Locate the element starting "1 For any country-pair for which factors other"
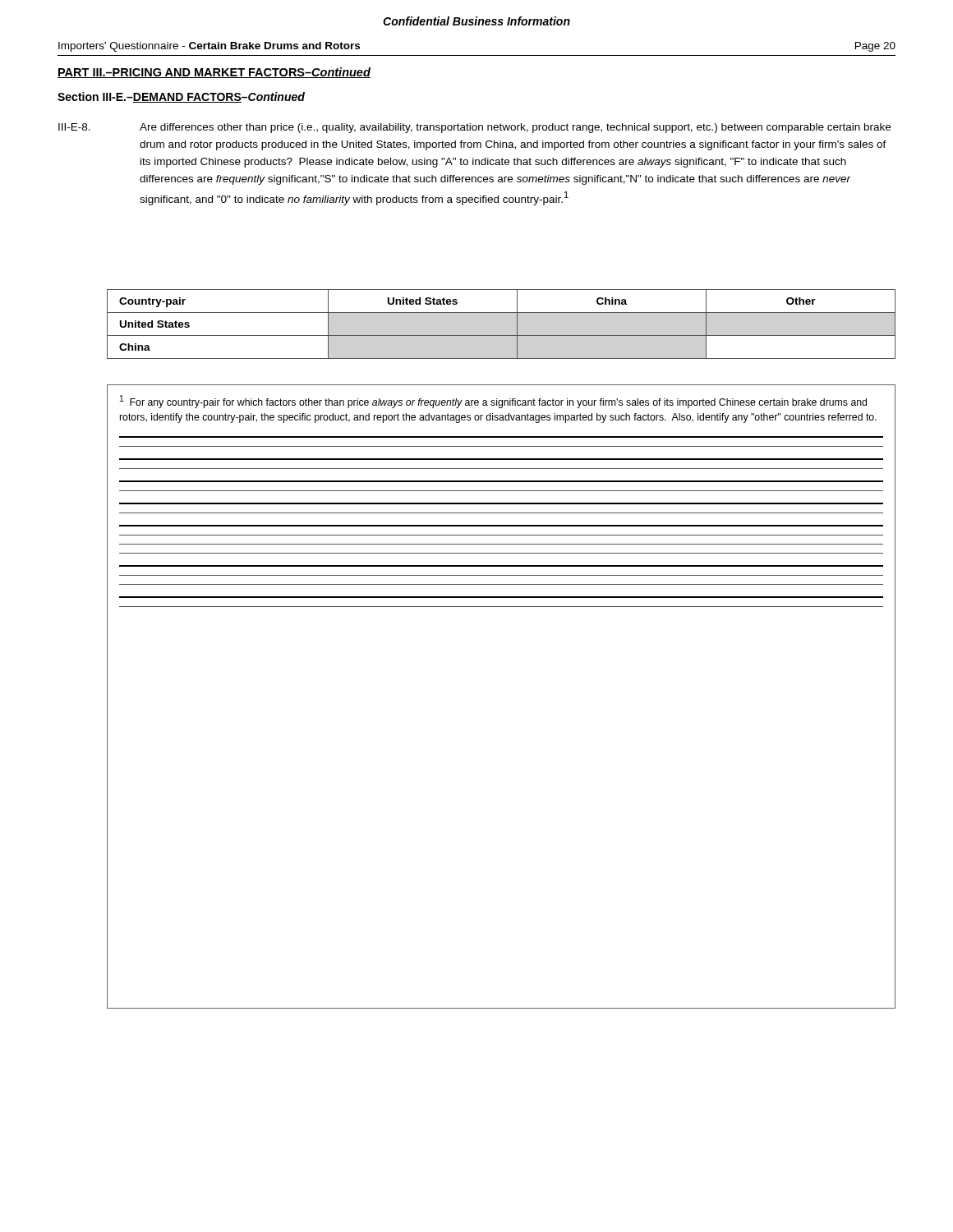This screenshot has width=953, height=1232. tap(501, 500)
